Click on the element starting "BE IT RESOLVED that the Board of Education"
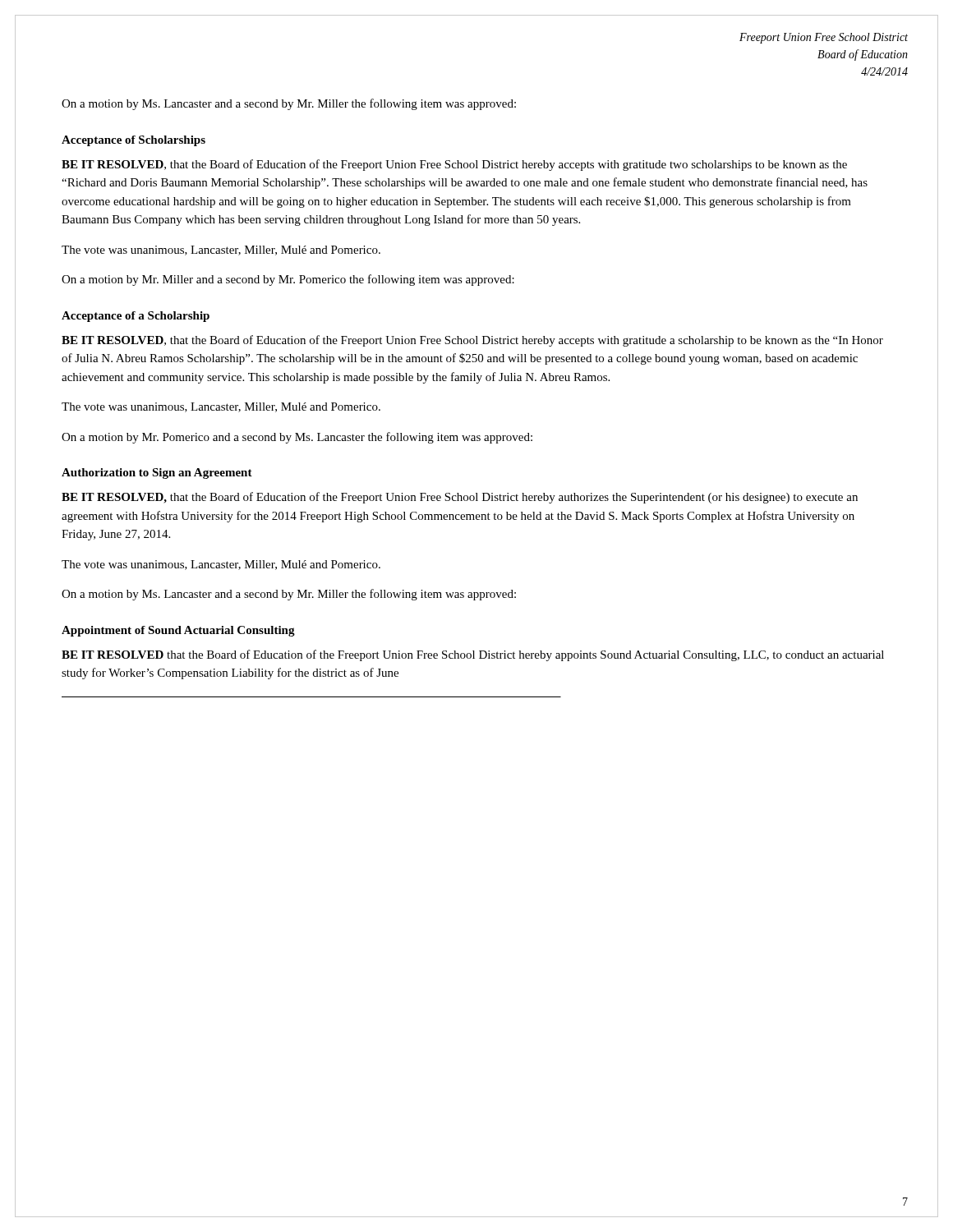The height and width of the screenshot is (1232, 953). pyautogui.click(x=473, y=655)
